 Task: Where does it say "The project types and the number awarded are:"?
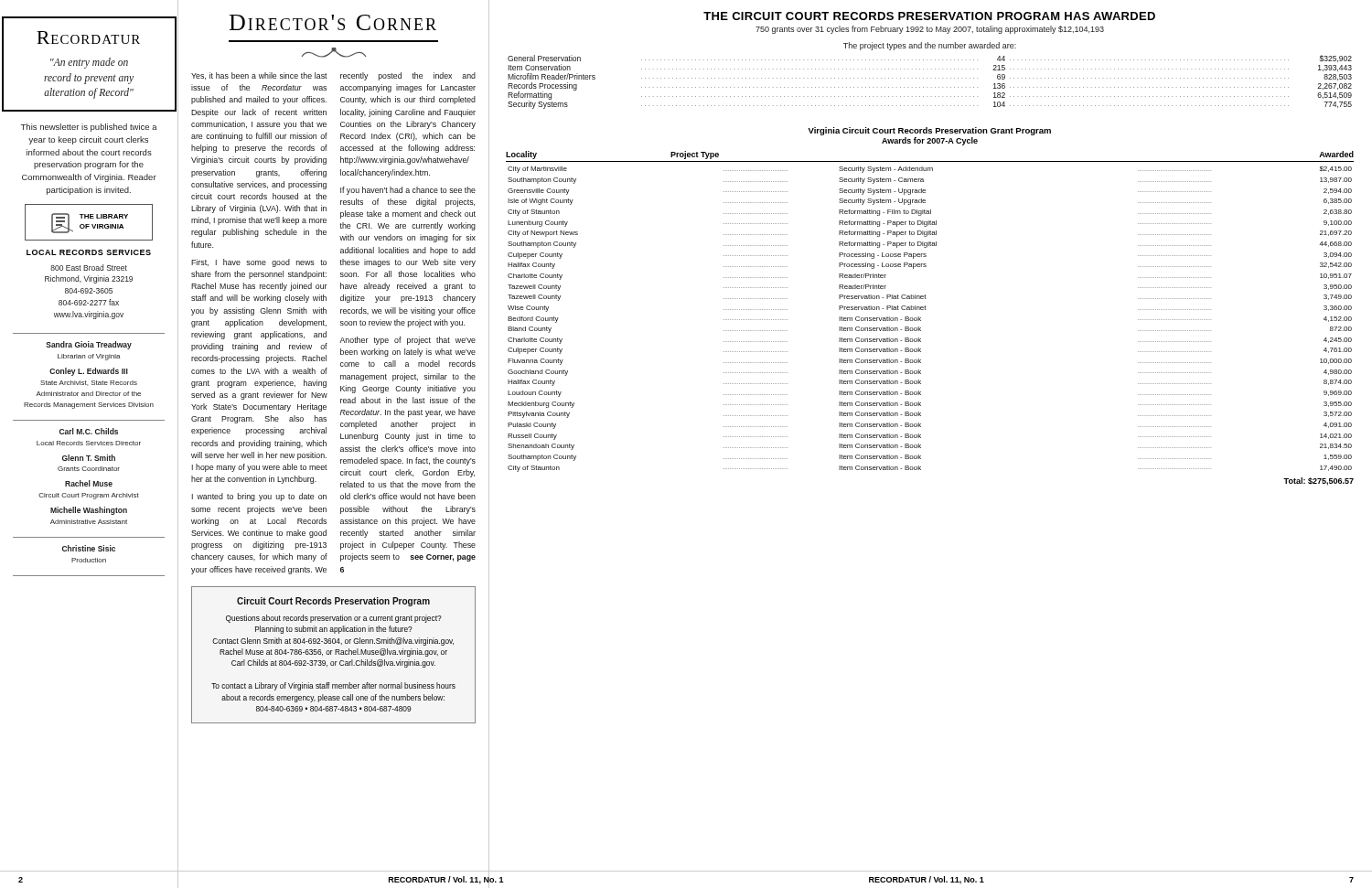point(930,46)
